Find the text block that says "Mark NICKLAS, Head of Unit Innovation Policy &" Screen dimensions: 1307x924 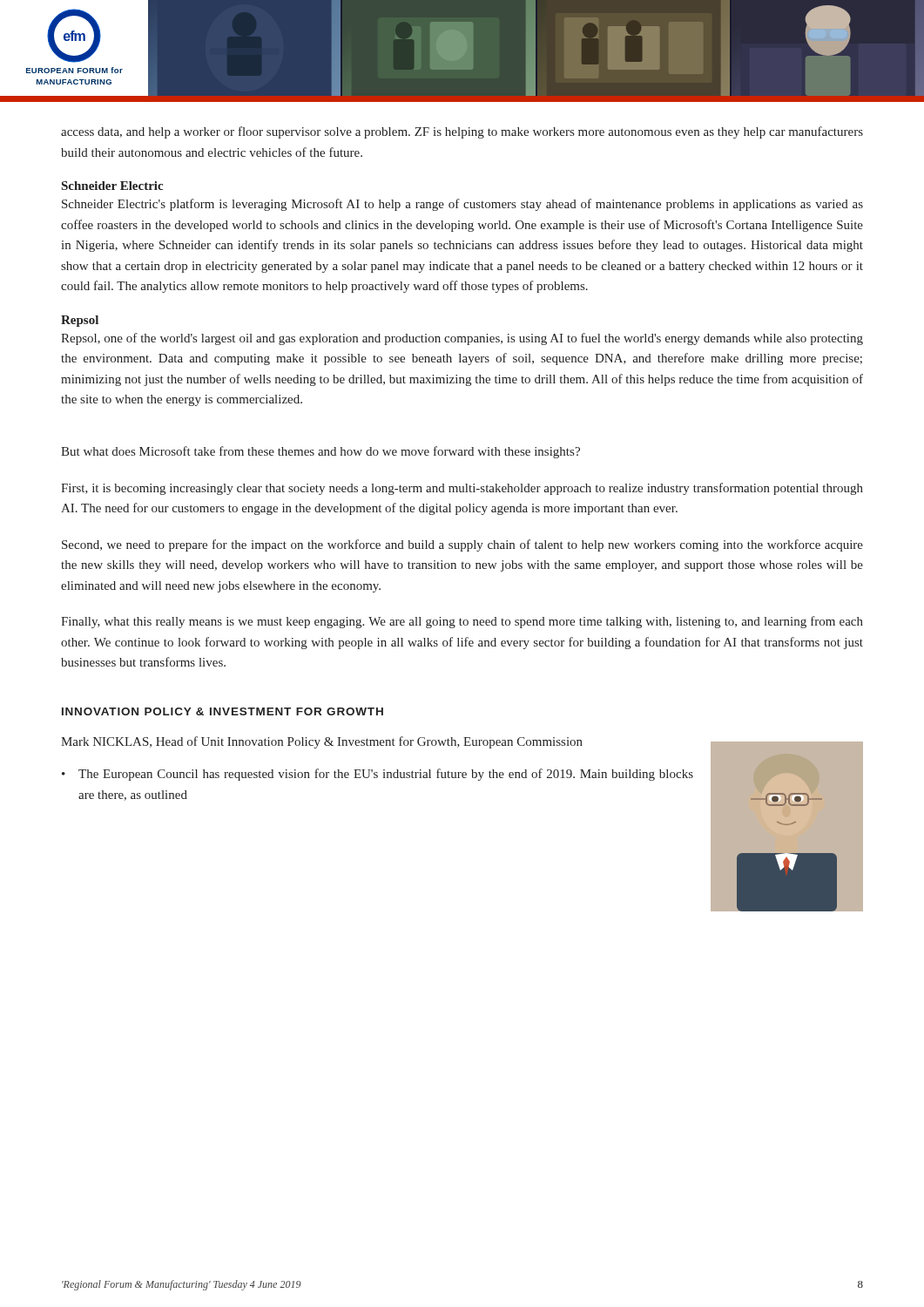pyautogui.click(x=322, y=741)
